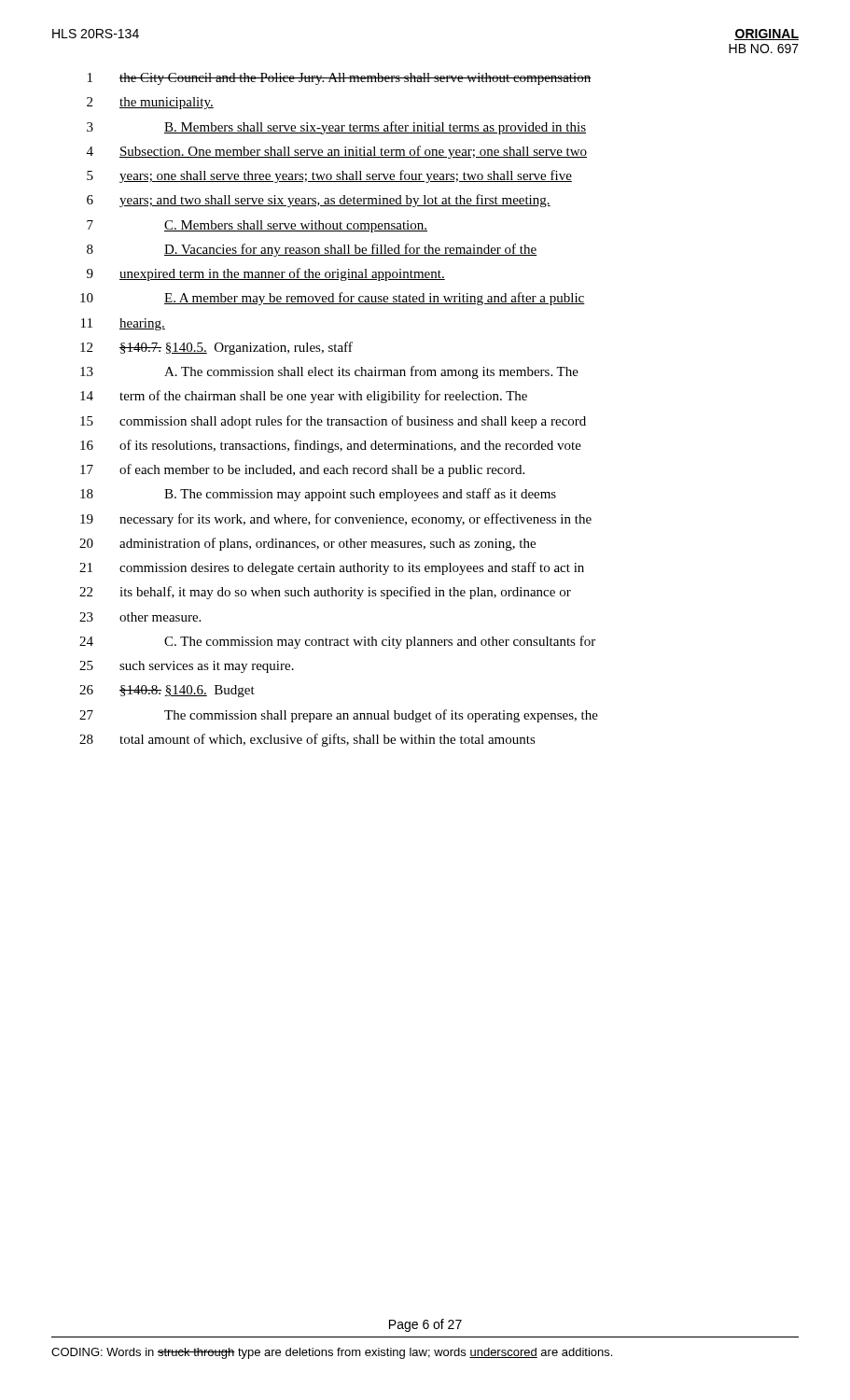Find the element starting "18 B. The commission may appoint such"
This screenshot has width=850, height=1400.
[413, 494]
